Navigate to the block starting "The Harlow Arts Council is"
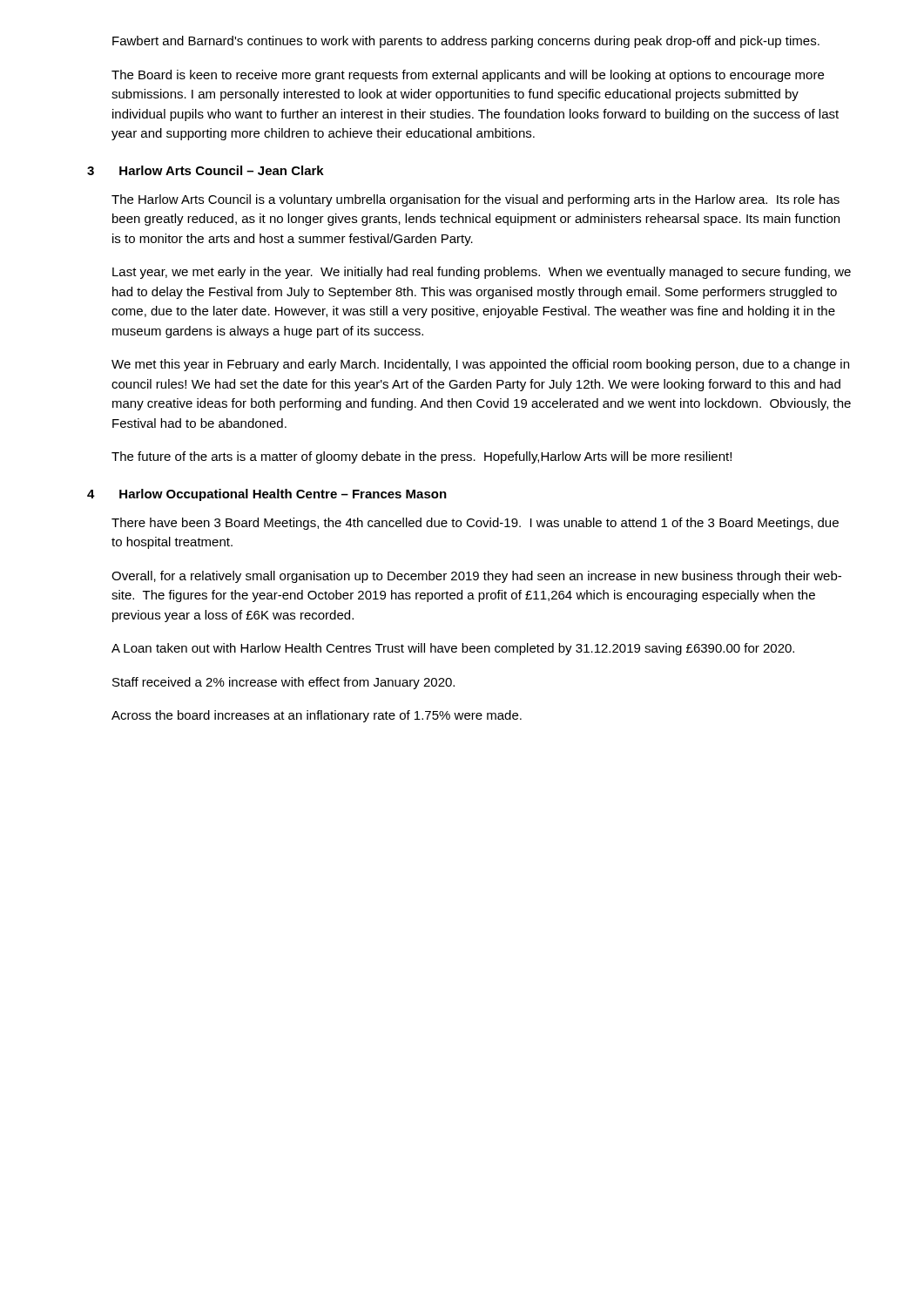 [x=476, y=218]
